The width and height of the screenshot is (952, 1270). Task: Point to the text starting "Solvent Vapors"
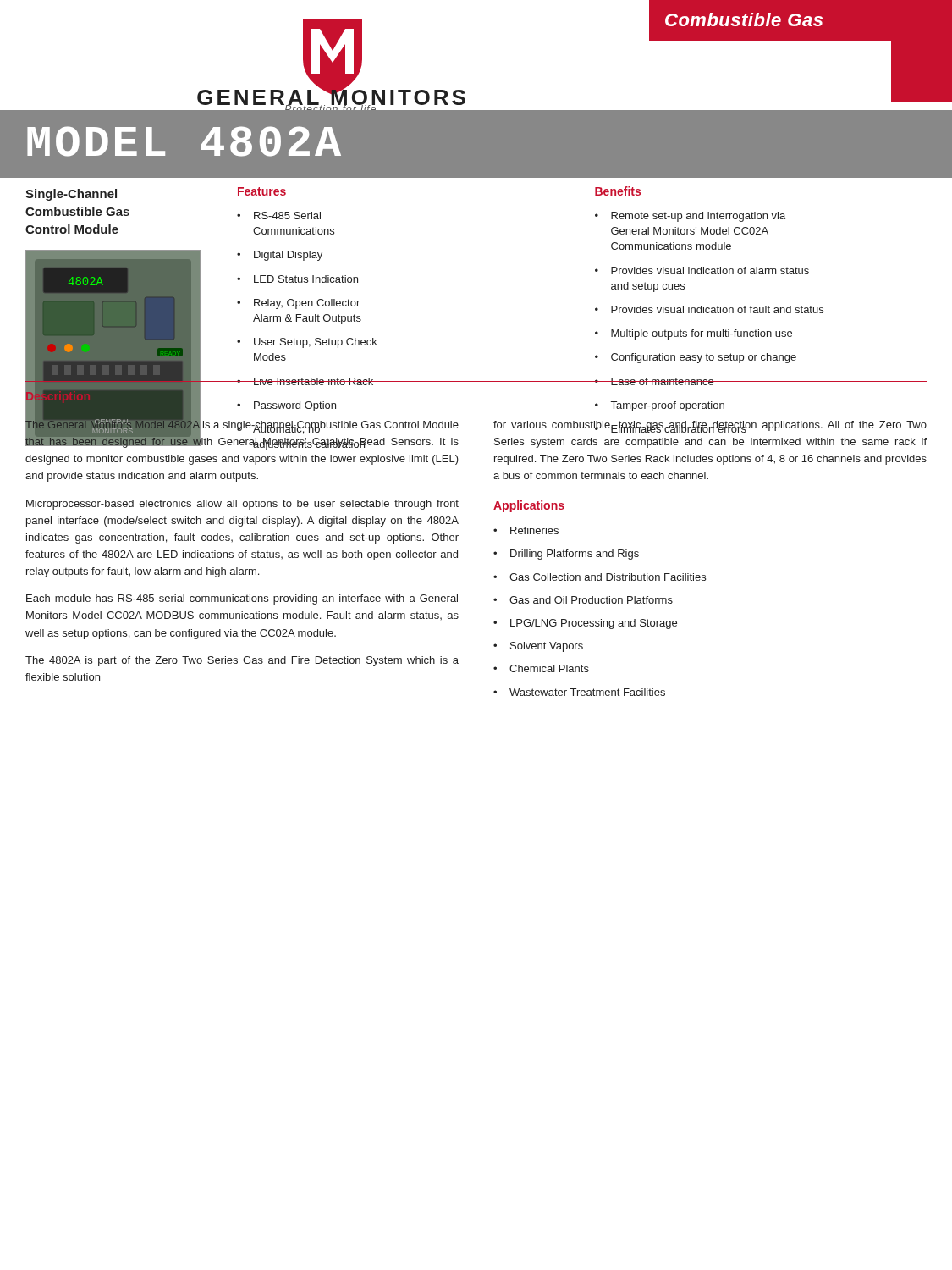tap(546, 646)
